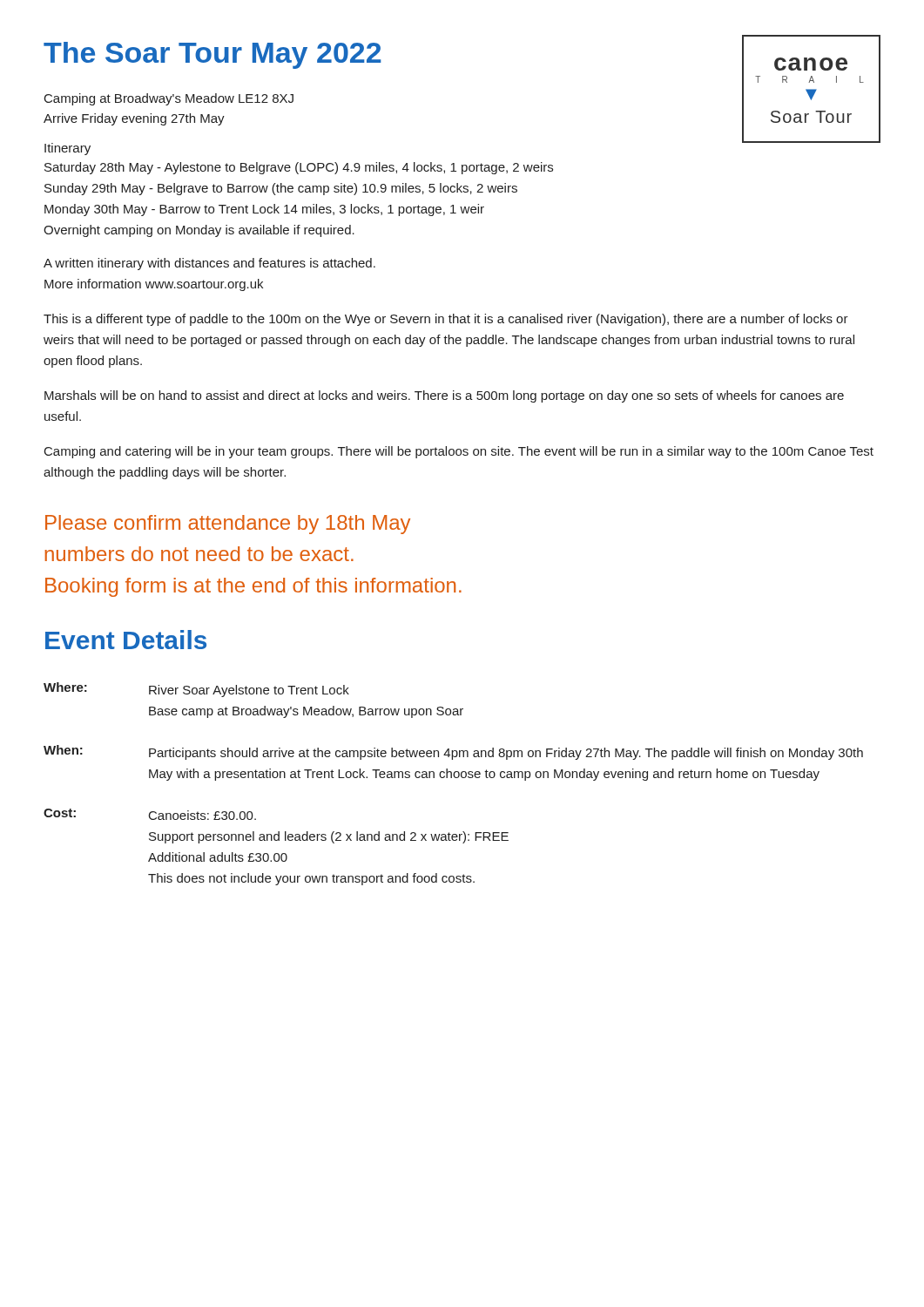Image resolution: width=924 pixels, height=1307 pixels.
Task: Select the text starting "Where: River Soar"
Action: click(x=462, y=701)
